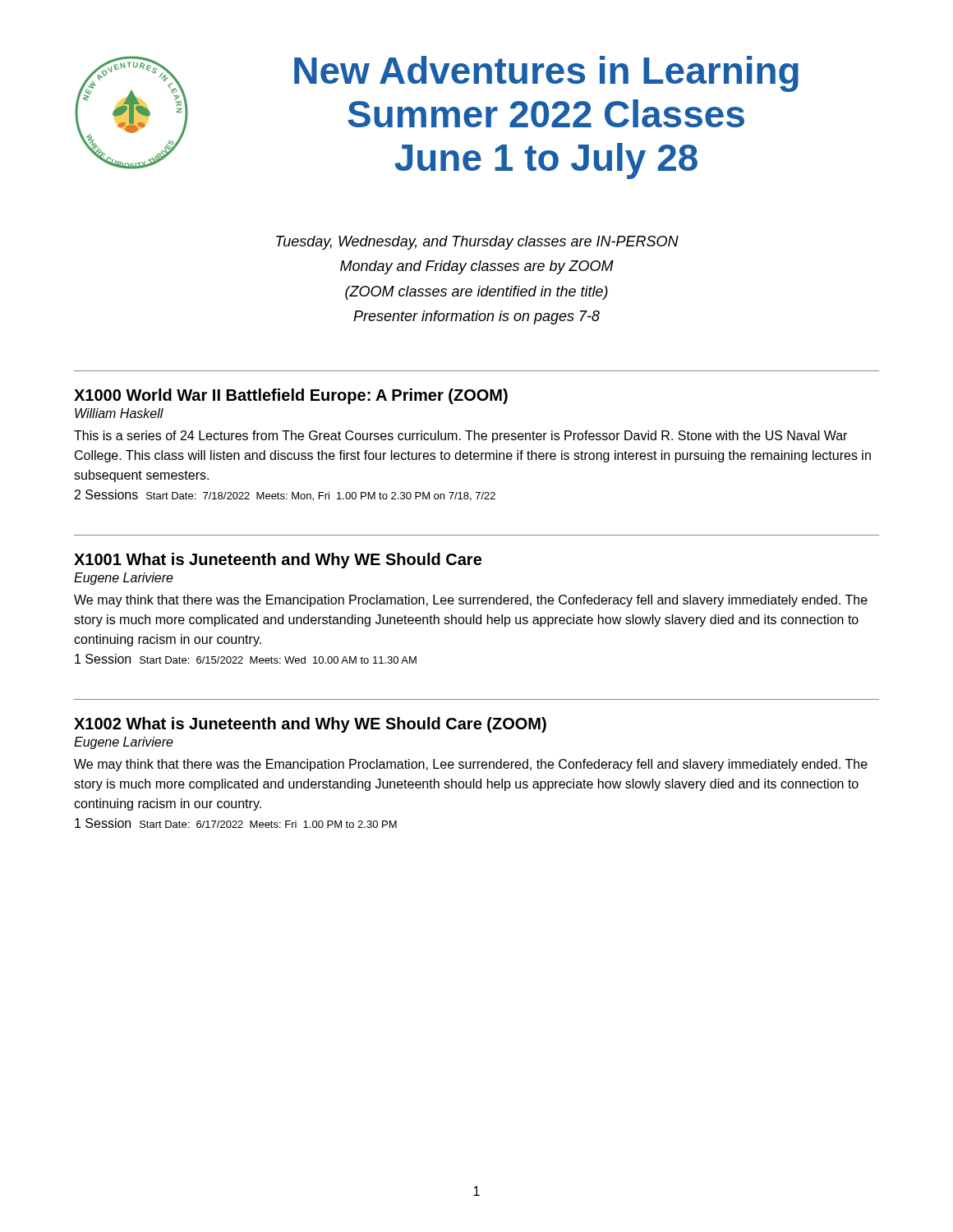Select a logo
Viewport: 953px width, 1232px height.
coord(131,114)
